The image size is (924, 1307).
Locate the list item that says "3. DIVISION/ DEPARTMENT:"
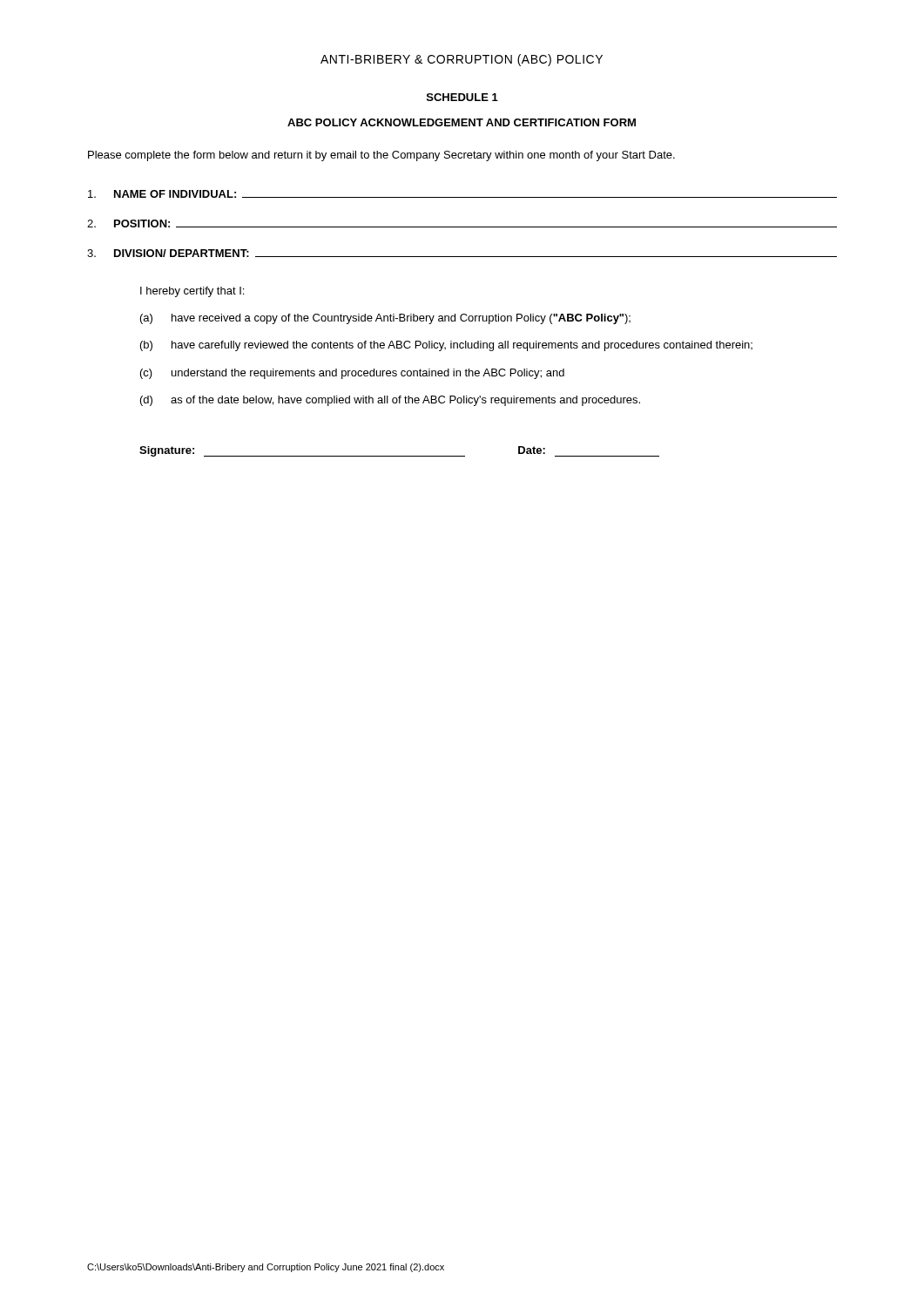point(462,250)
